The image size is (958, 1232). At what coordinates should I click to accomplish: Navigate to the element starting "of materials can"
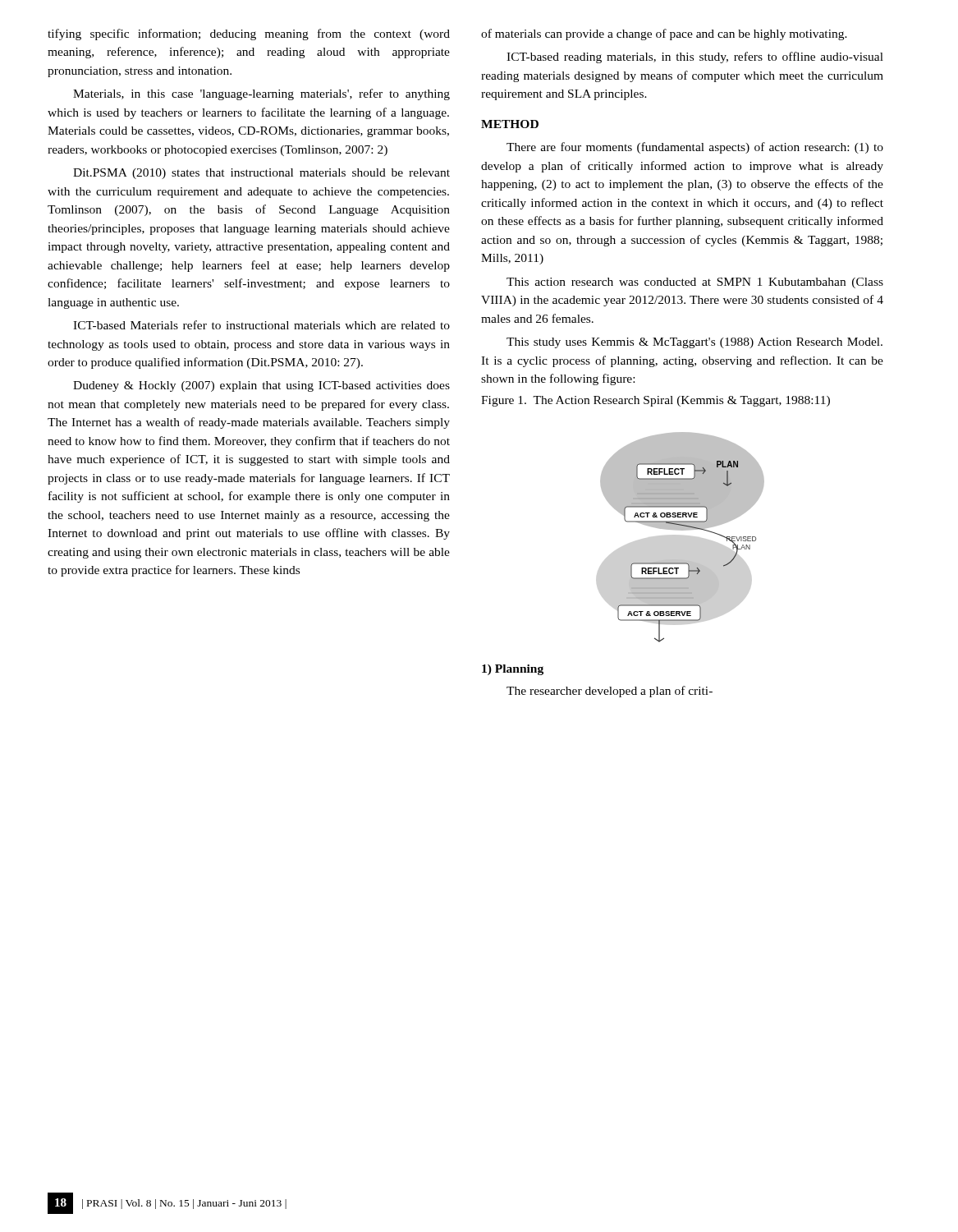pos(682,34)
